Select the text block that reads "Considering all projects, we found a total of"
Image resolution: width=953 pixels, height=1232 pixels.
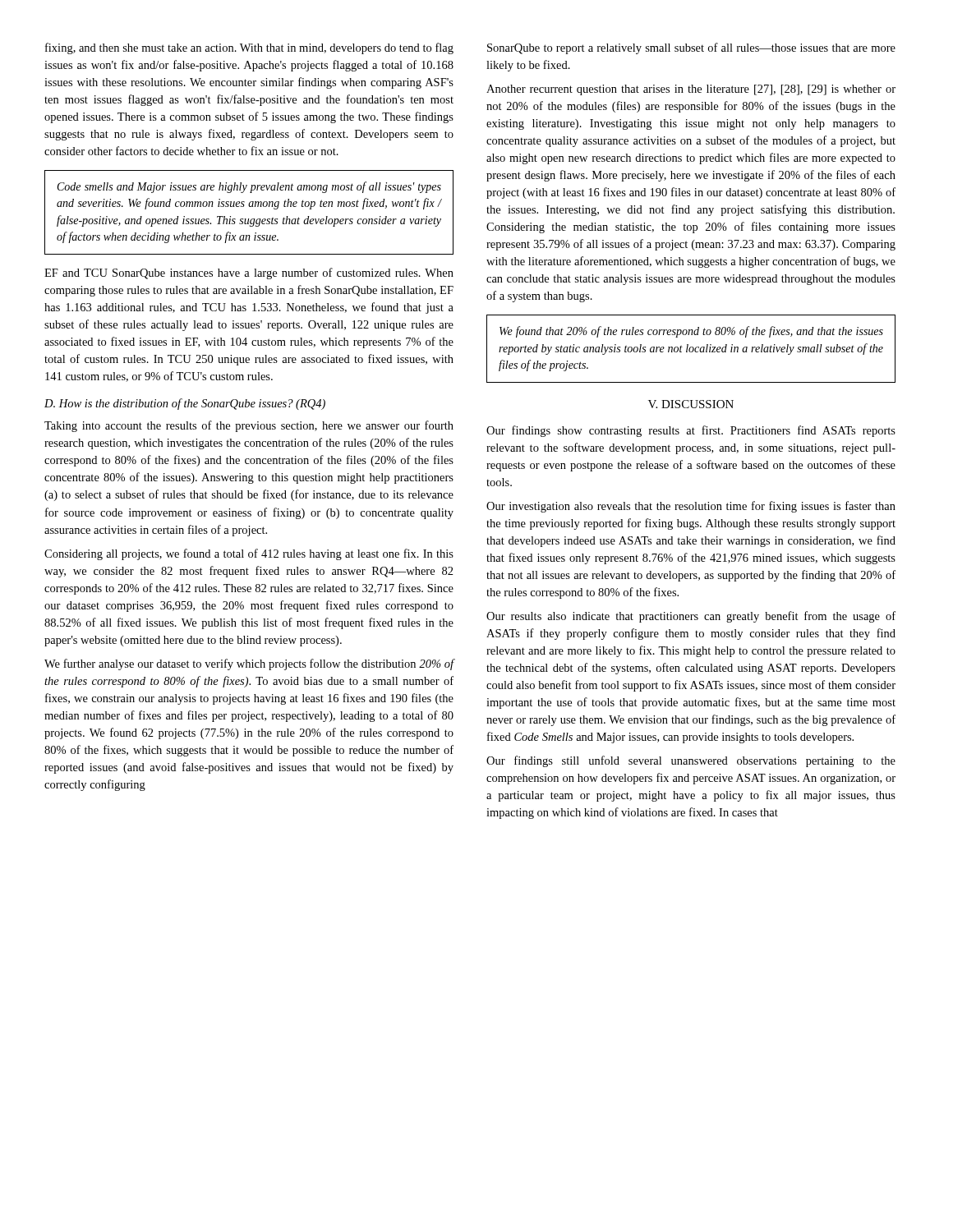tap(249, 597)
